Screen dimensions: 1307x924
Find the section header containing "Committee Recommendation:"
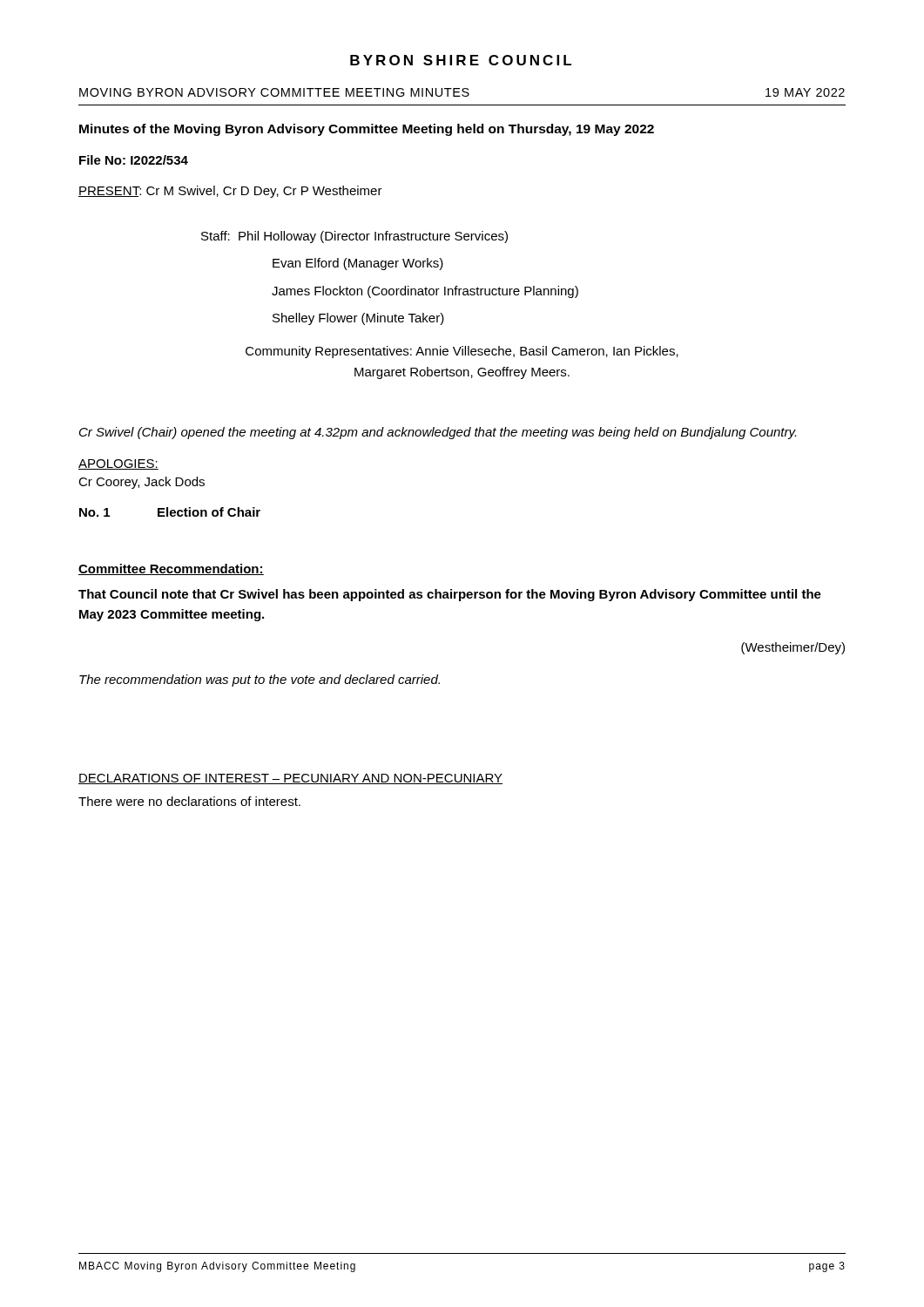point(171,569)
